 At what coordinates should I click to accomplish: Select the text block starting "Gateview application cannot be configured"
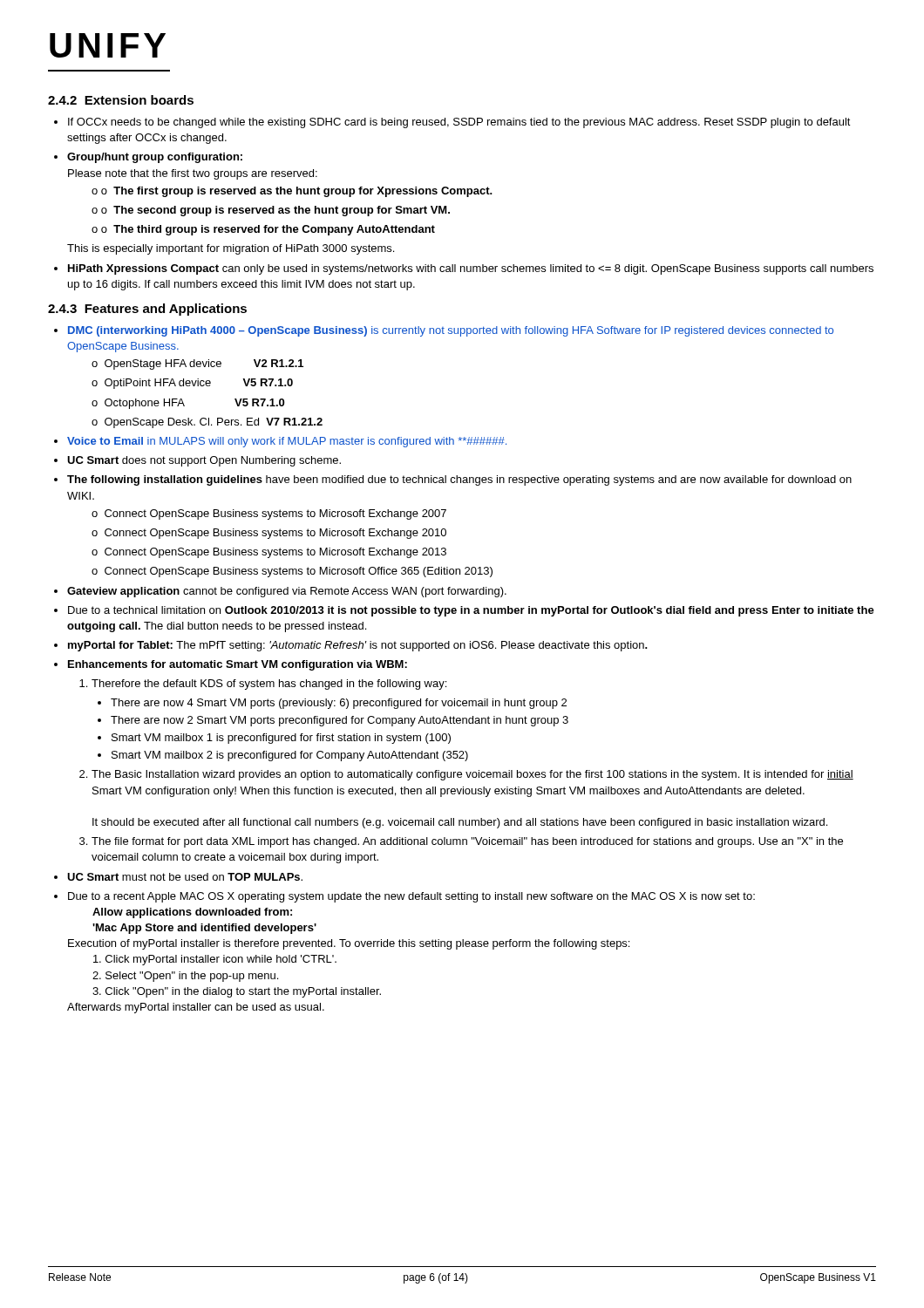pyautogui.click(x=462, y=591)
